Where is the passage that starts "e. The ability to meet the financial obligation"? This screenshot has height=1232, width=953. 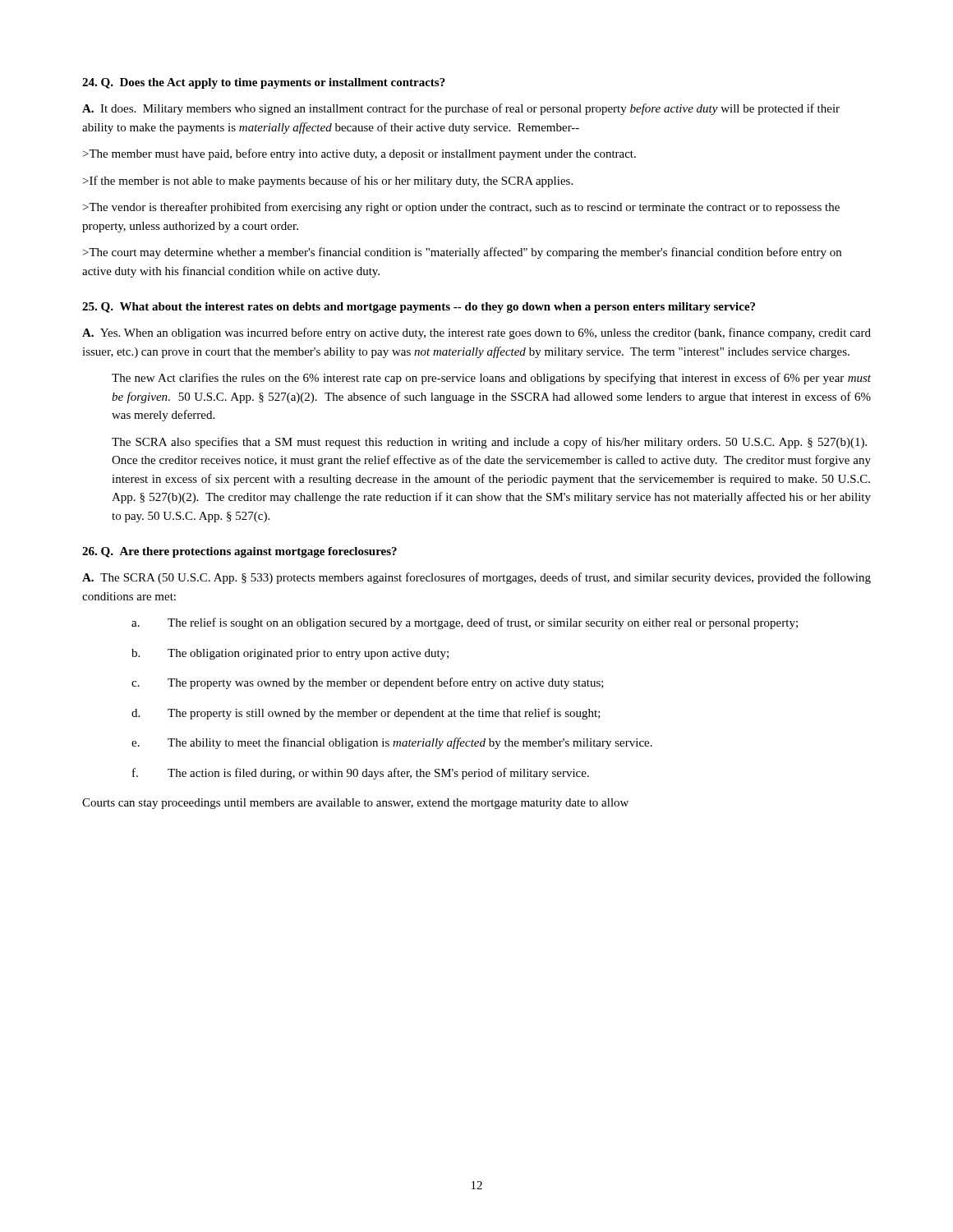[501, 743]
